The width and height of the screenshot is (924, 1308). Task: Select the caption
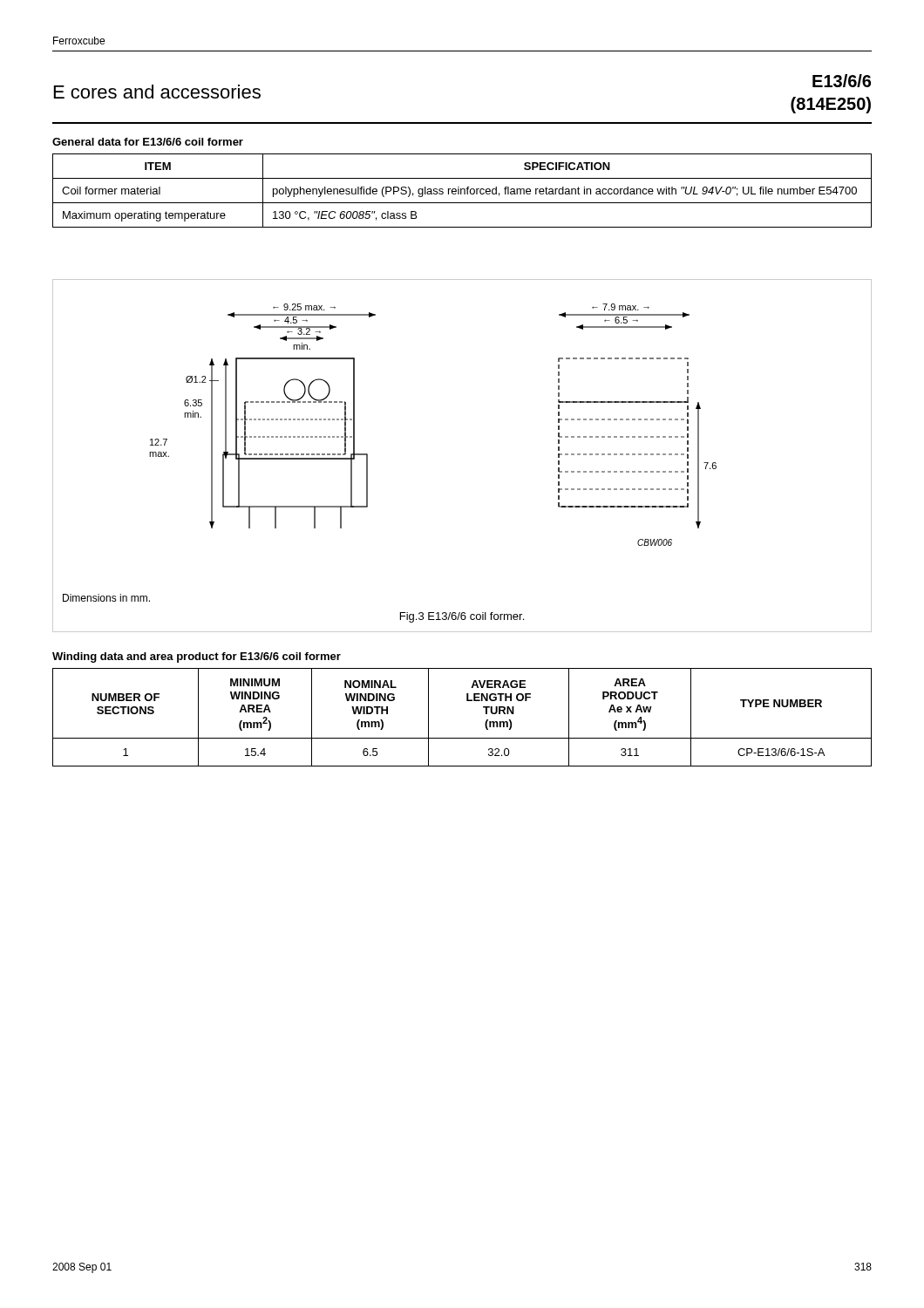[462, 607]
